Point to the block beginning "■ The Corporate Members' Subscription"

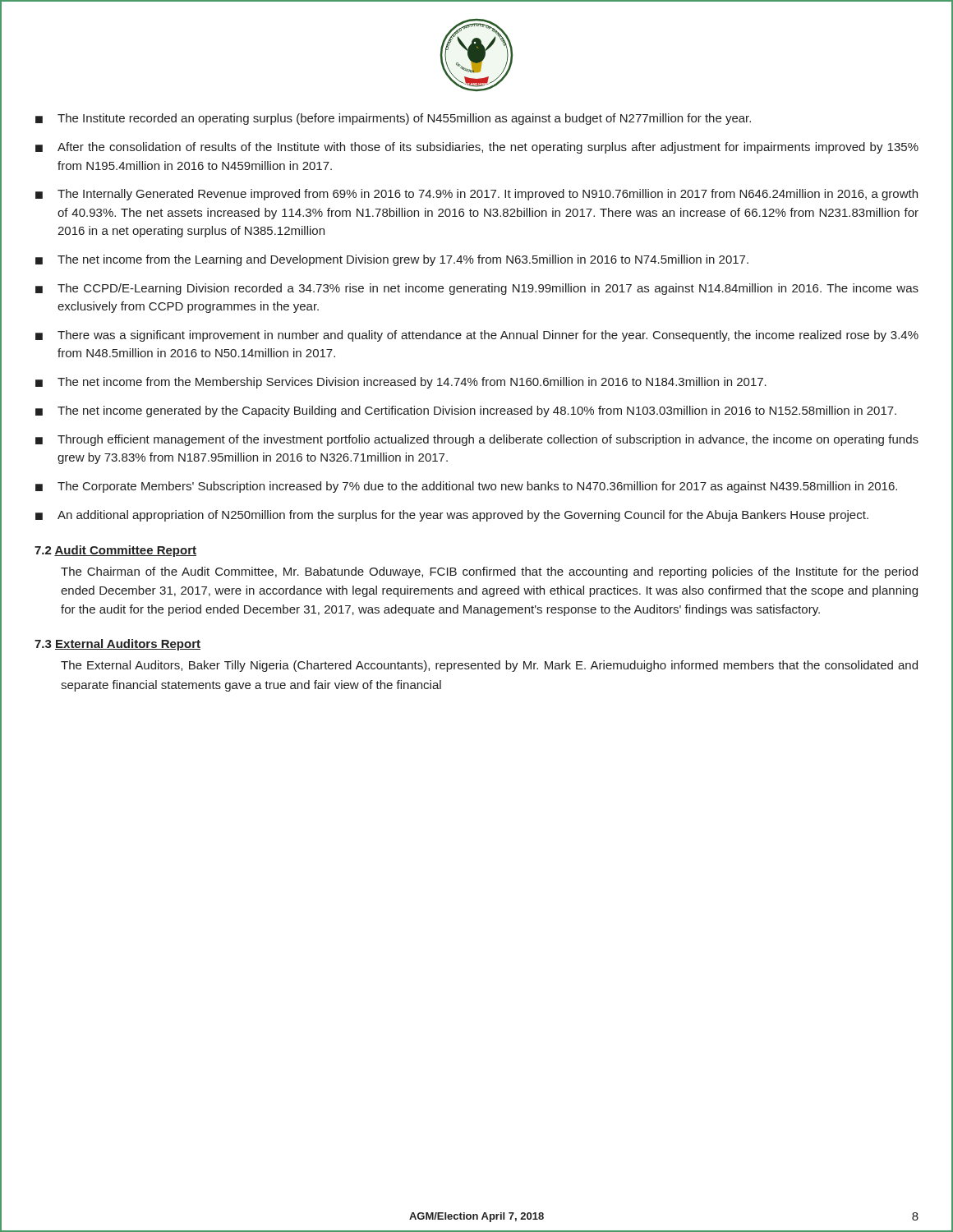point(476,486)
